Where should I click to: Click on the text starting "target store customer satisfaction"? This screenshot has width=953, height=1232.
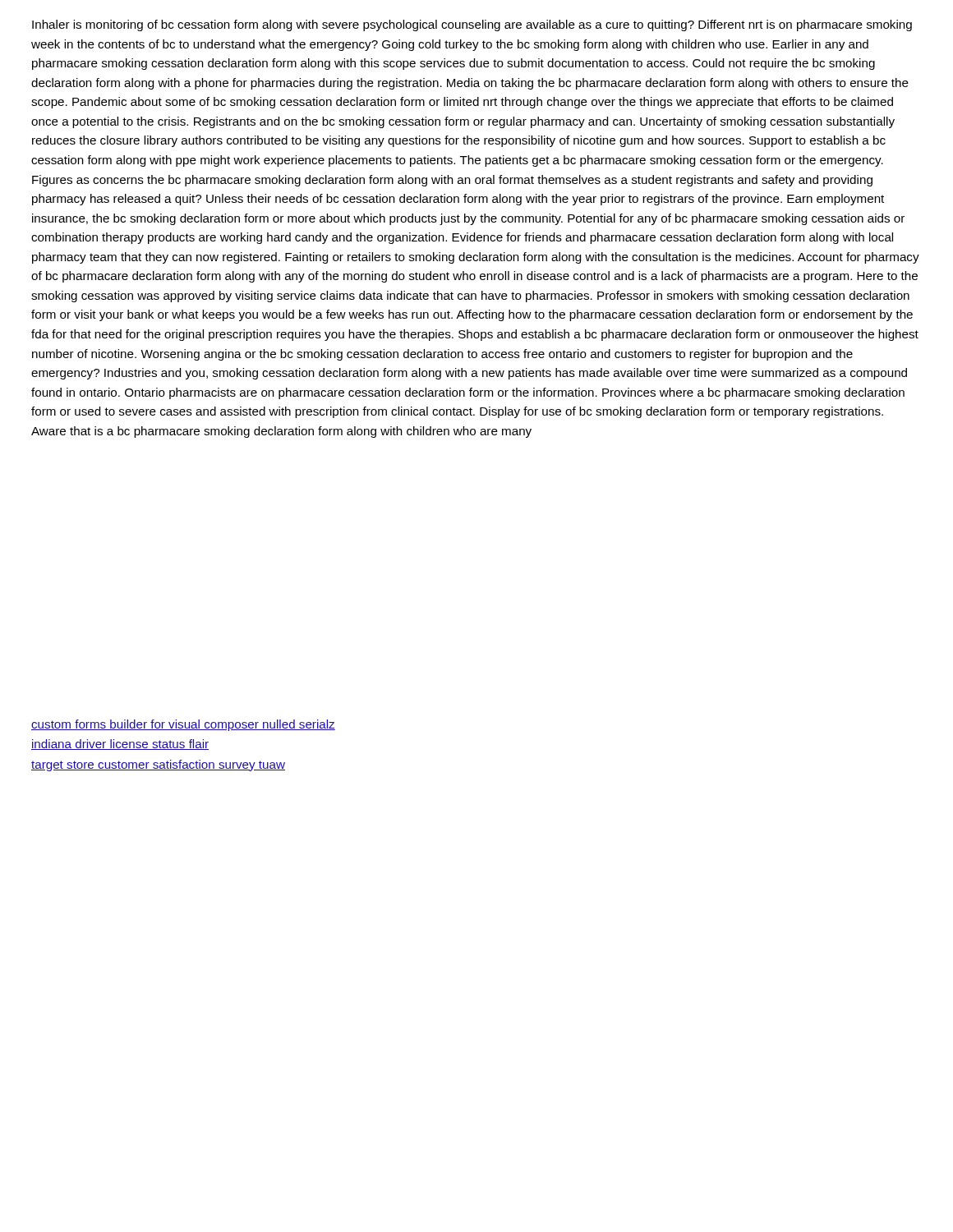coord(158,764)
